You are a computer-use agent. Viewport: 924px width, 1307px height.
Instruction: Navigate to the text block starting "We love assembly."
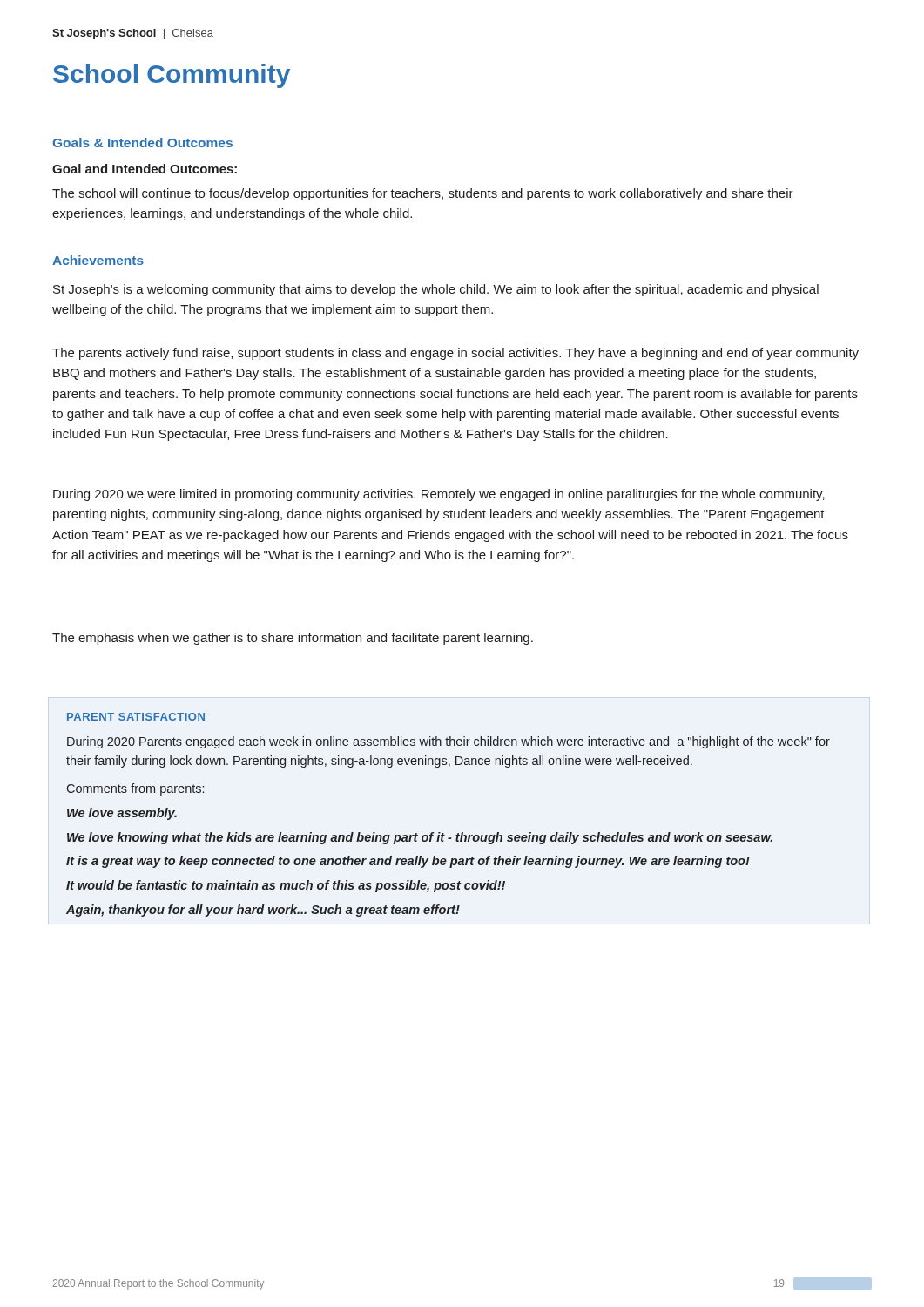(x=122, y=813)
